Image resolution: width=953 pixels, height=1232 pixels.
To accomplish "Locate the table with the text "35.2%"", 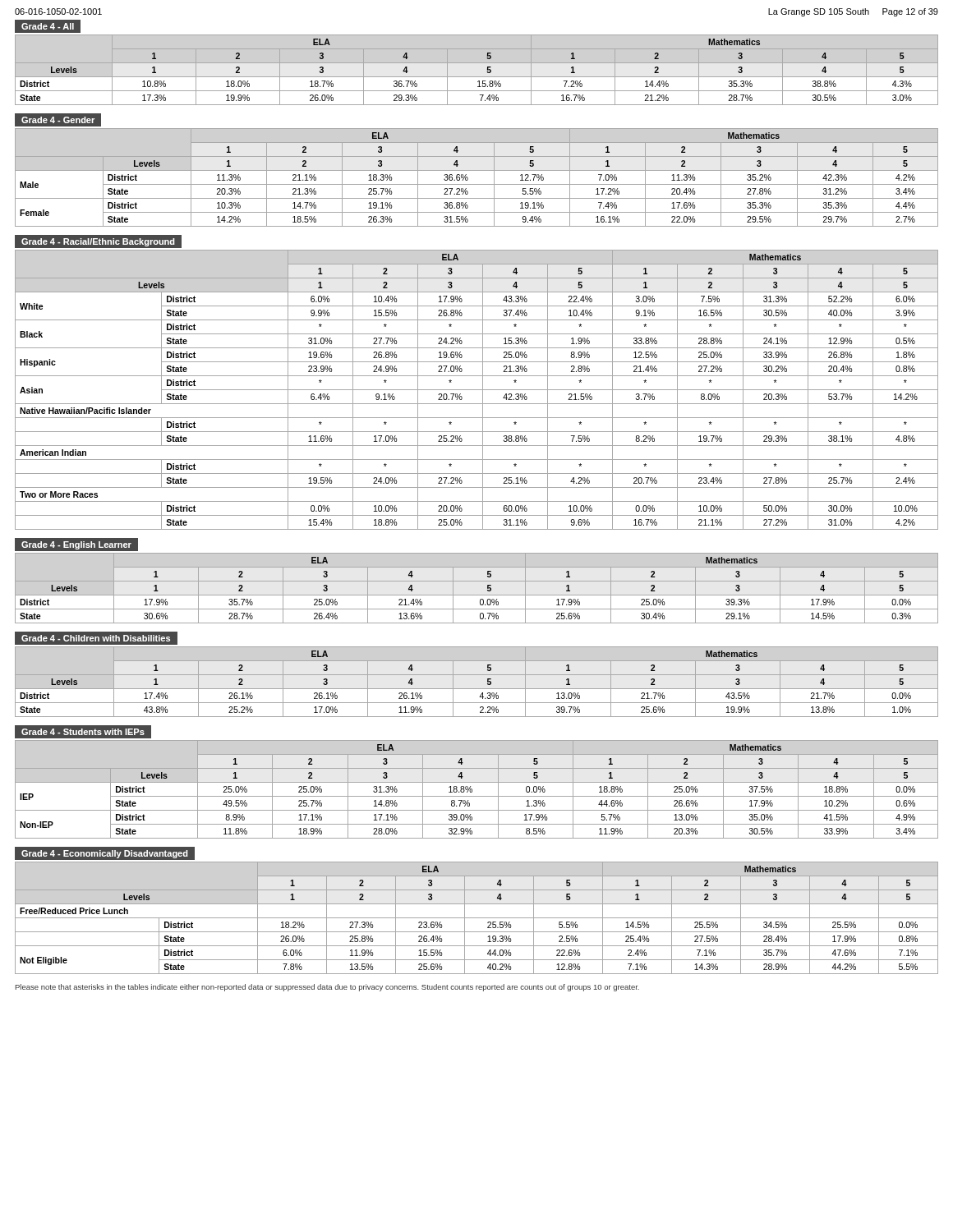I will coord(476,177).
